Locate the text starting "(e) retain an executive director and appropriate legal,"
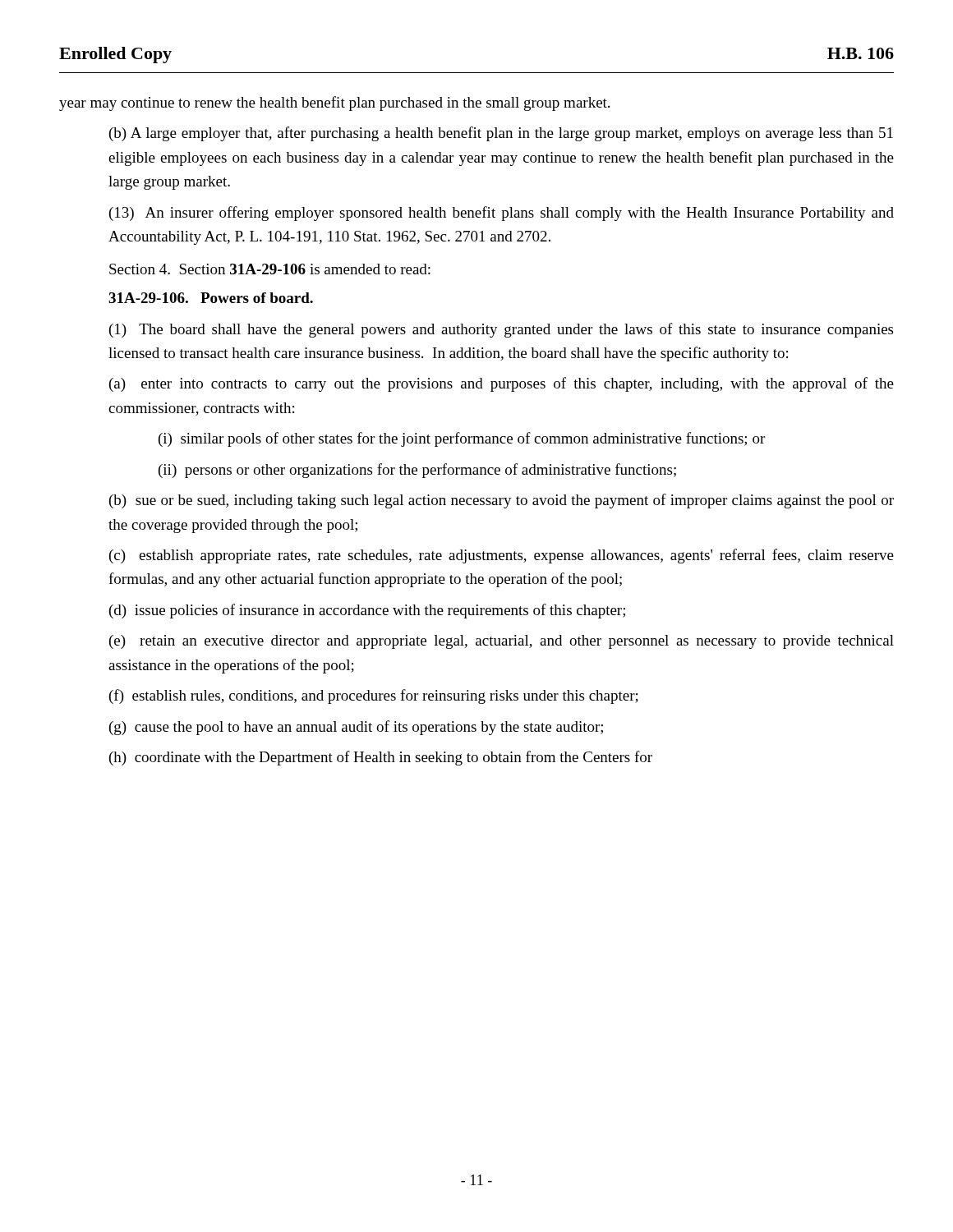 [x=501, y=653]
